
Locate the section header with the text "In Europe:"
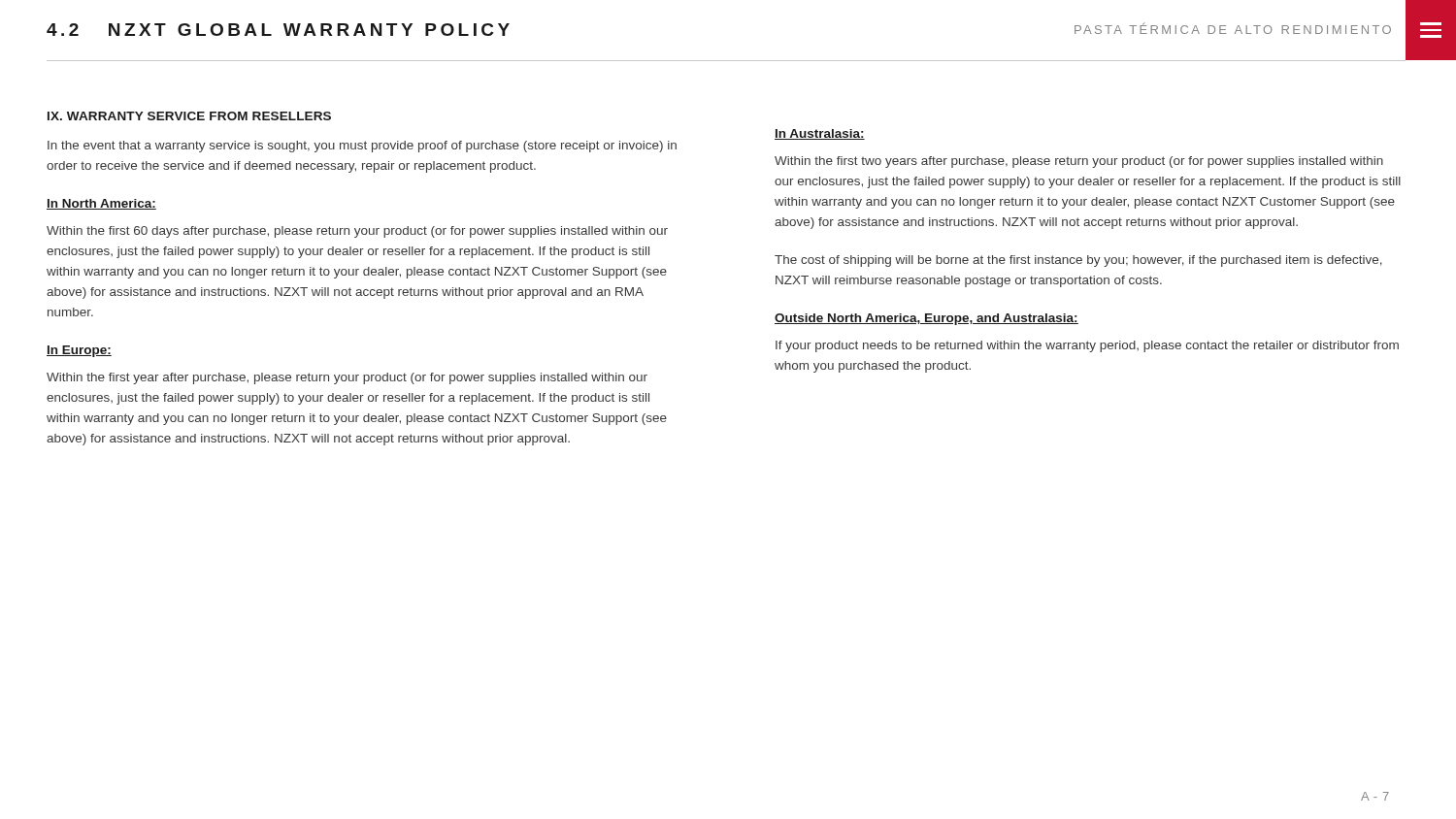(79, 350)
